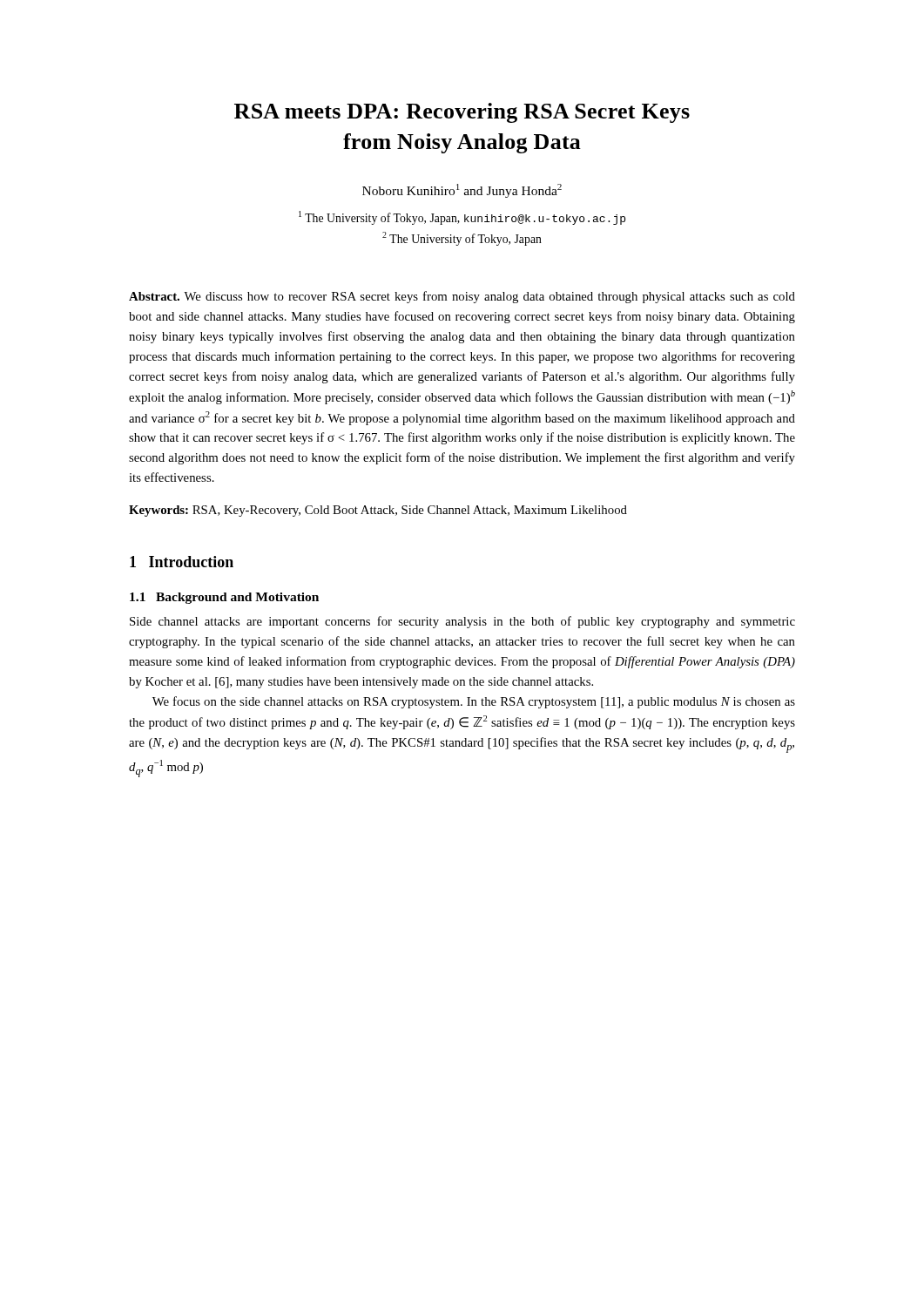Click on the title that says "RSA meets DPA: Recovering RSA Secret"

(x=462, y=126)
